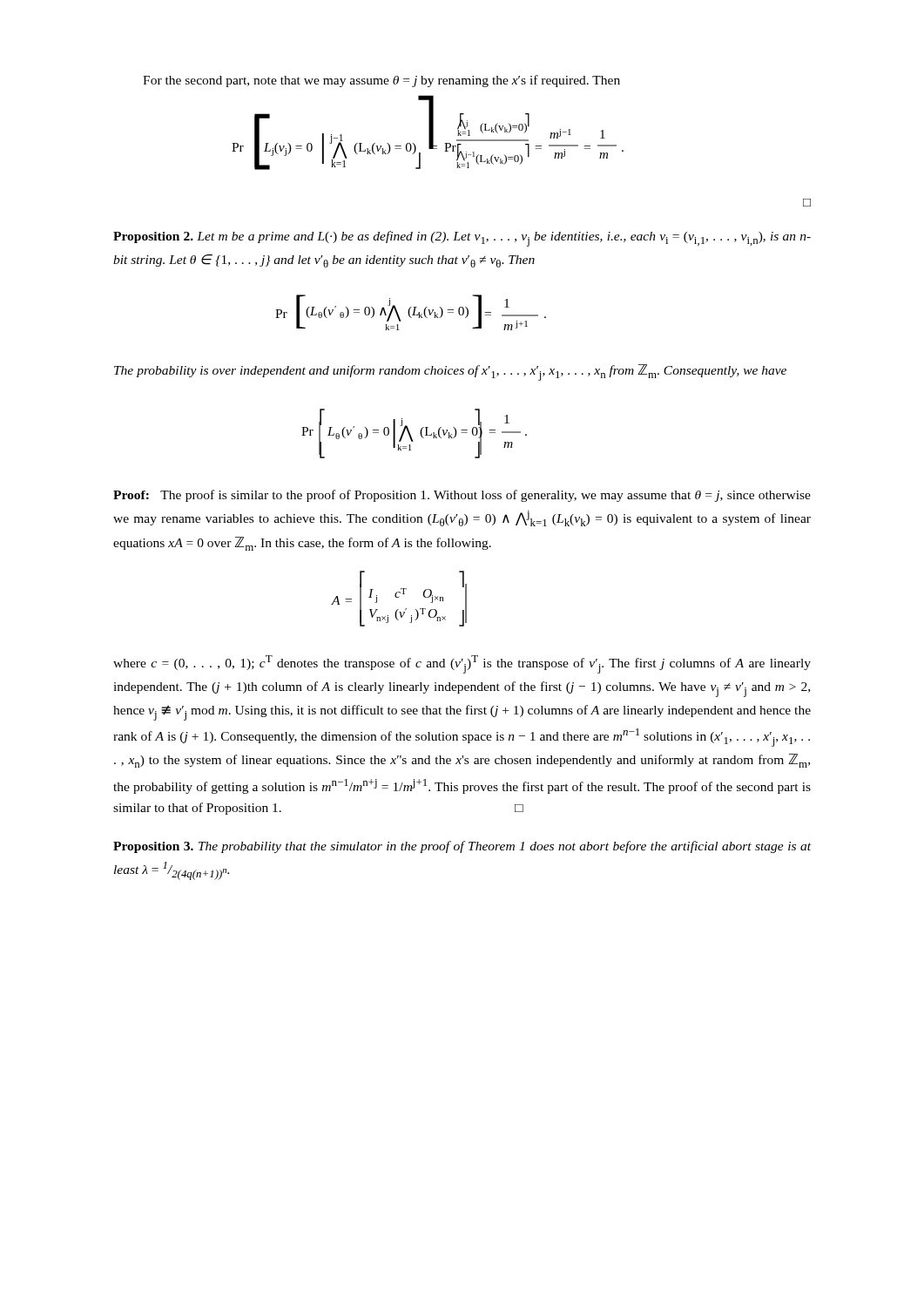The height and width of the screenshot is (1307, 924).
Task: Click the passage that begins "The probability is over"
Action: point(450,372)
